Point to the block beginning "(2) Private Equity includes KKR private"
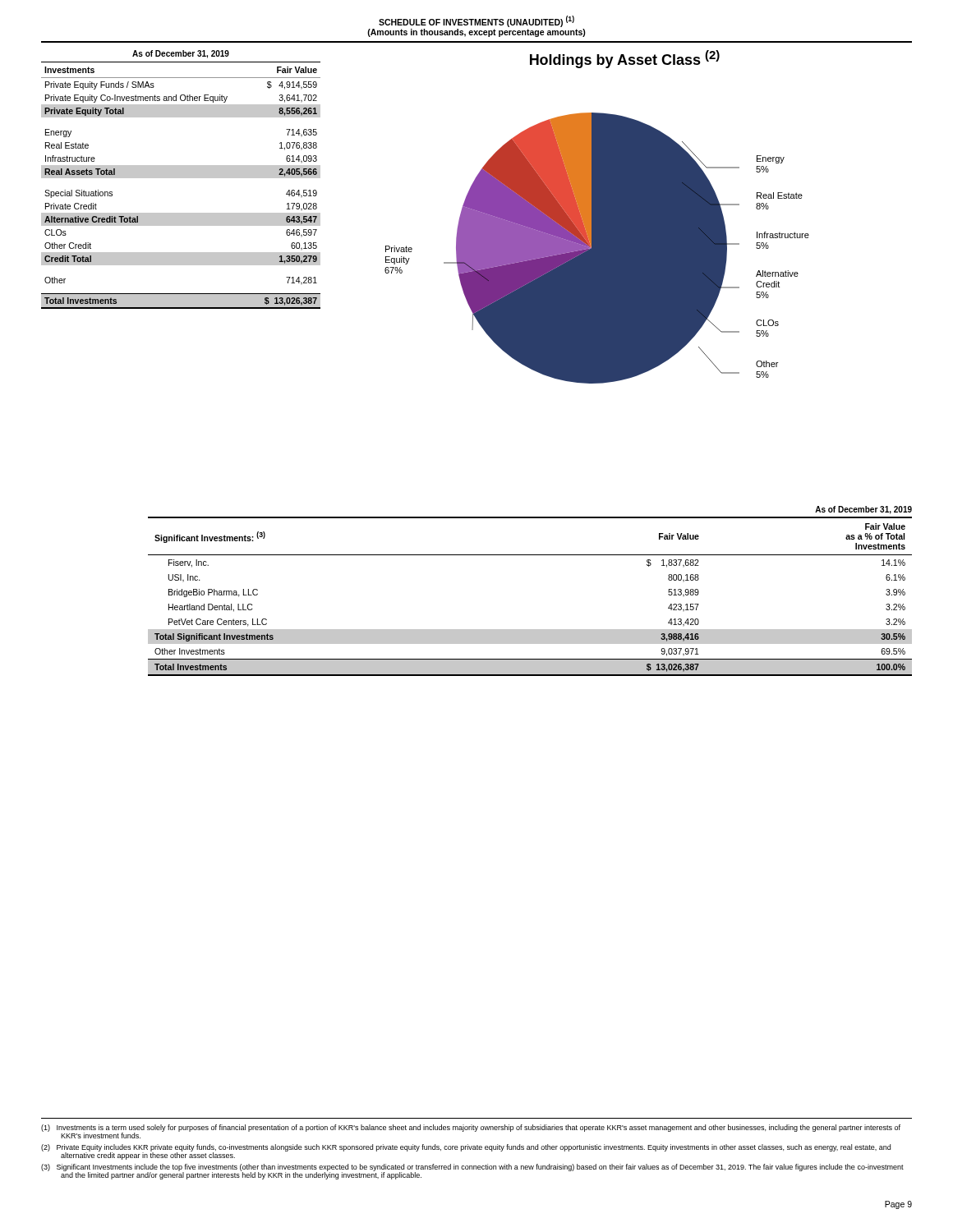 pos(466,1151)
